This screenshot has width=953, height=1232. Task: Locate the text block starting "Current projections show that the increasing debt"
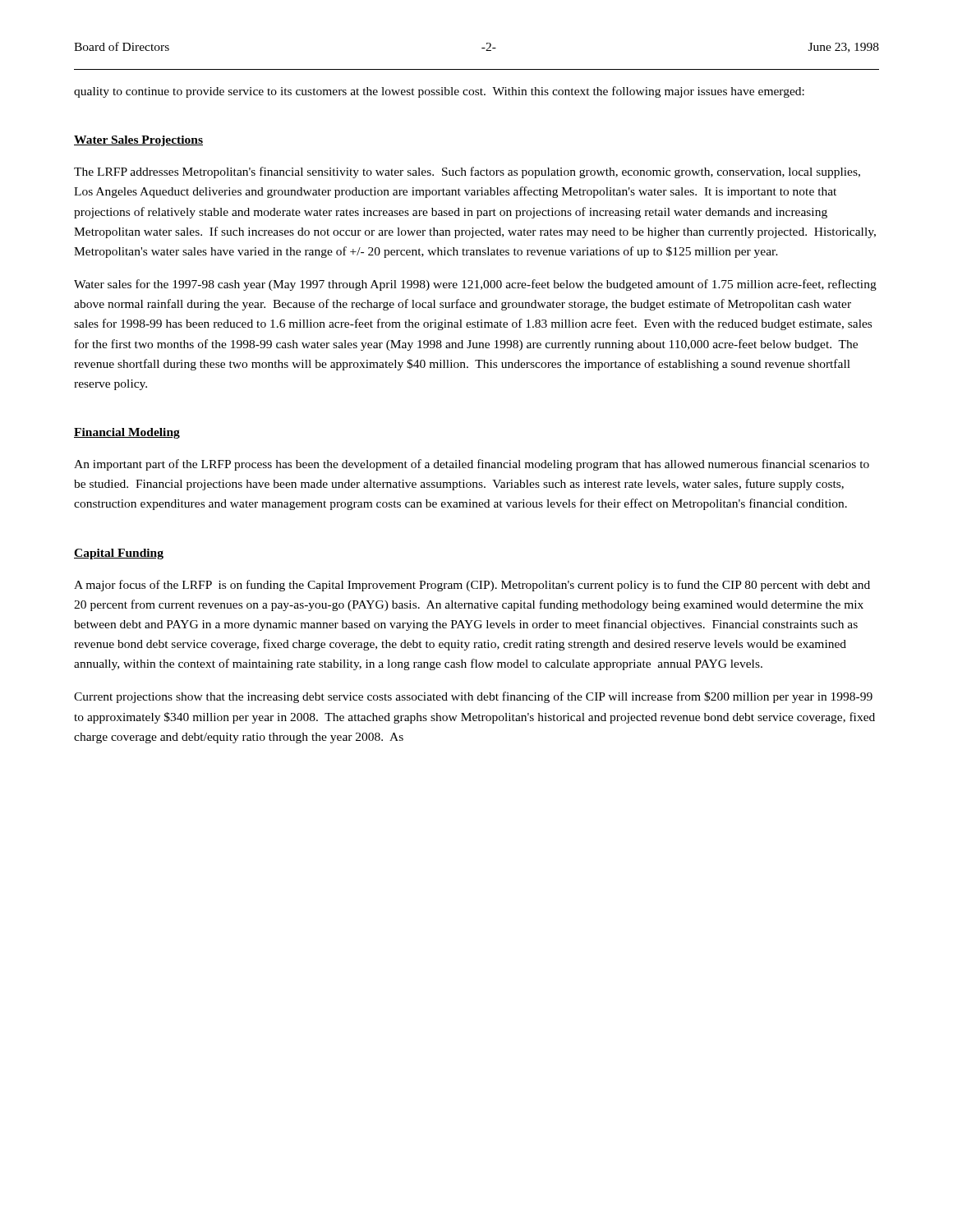[475, 716]
